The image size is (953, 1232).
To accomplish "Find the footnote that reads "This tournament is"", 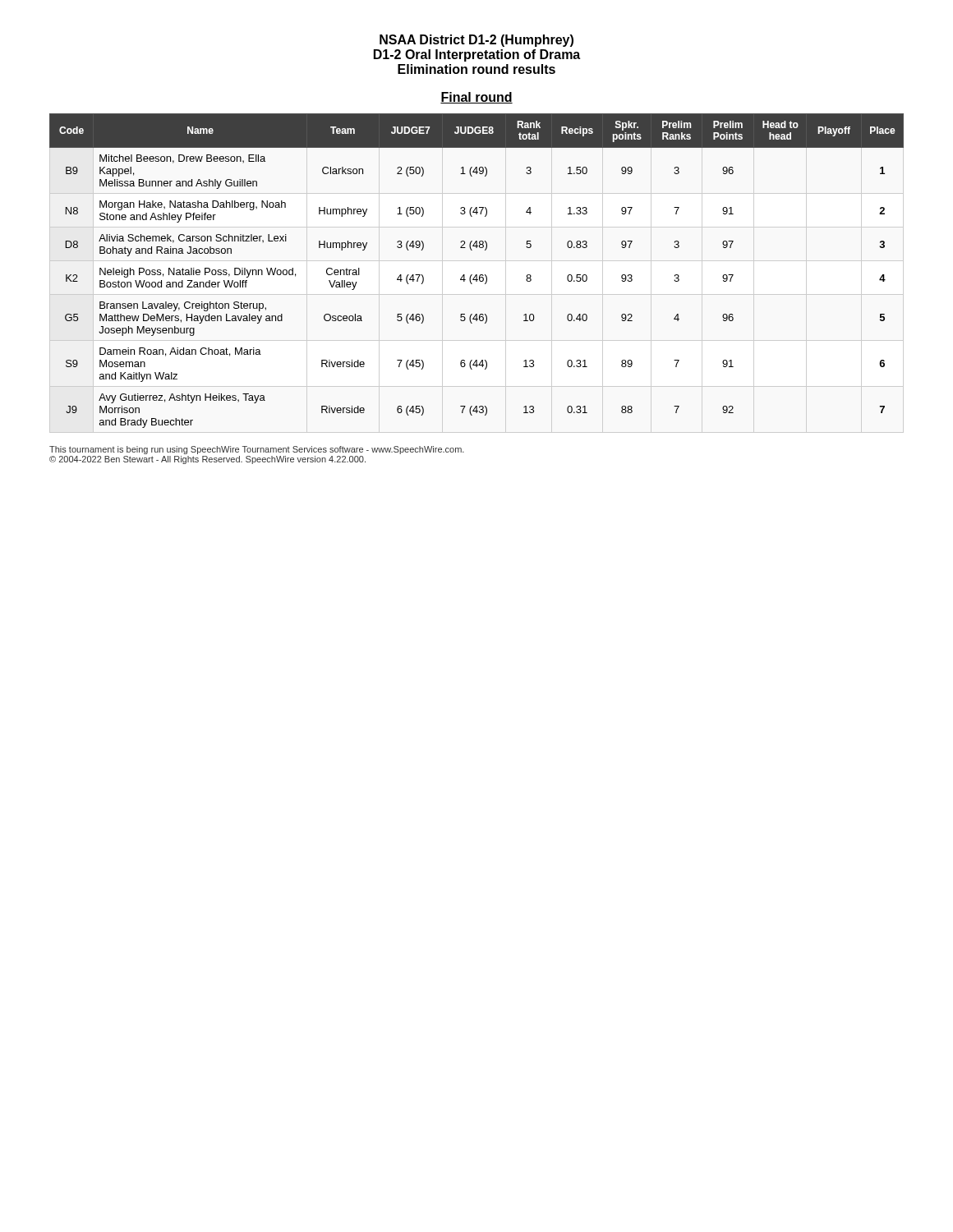I will pos(257,454).
